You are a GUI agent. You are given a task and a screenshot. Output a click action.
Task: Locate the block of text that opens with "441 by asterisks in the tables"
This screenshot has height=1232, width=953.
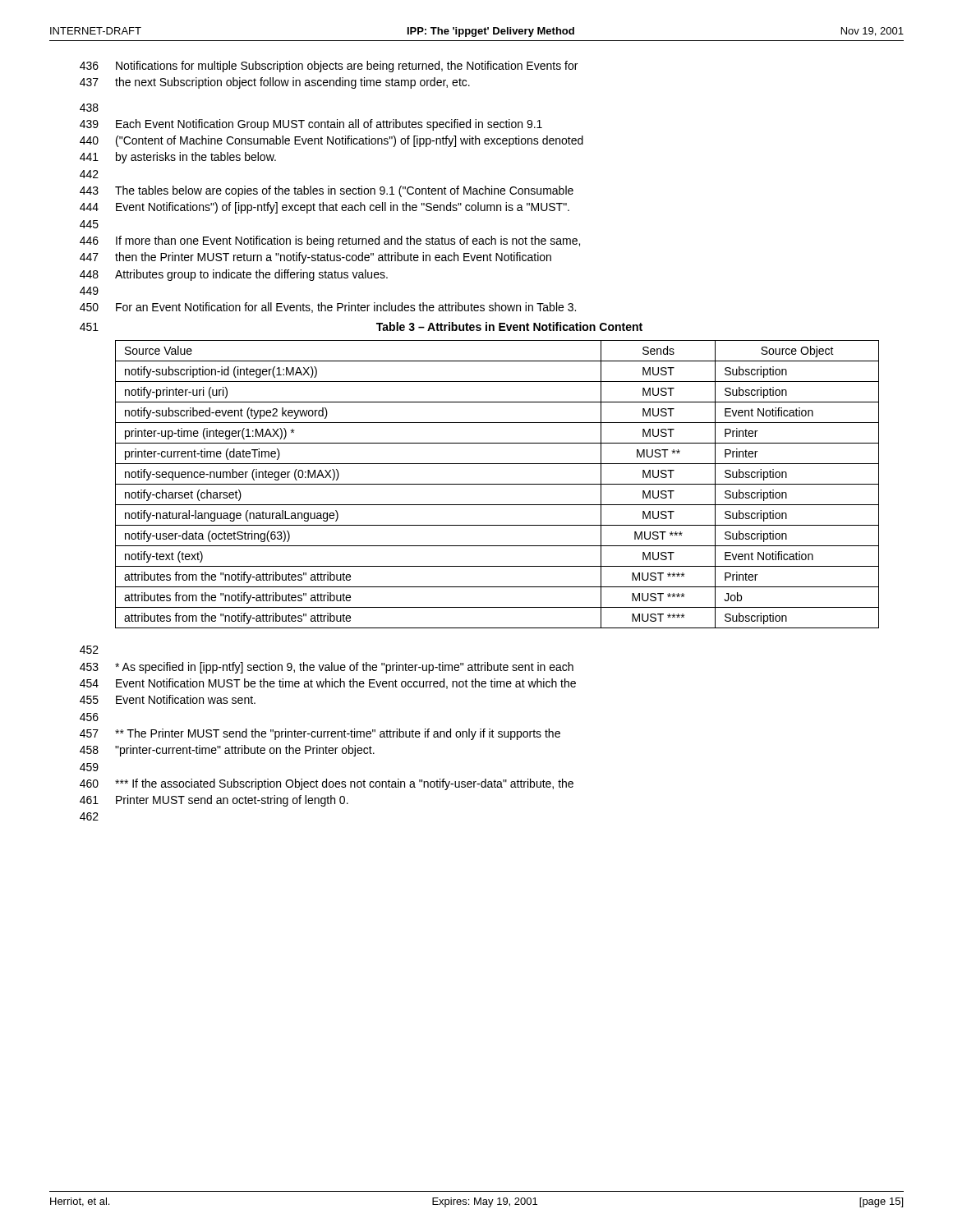[x=178, y=158]
